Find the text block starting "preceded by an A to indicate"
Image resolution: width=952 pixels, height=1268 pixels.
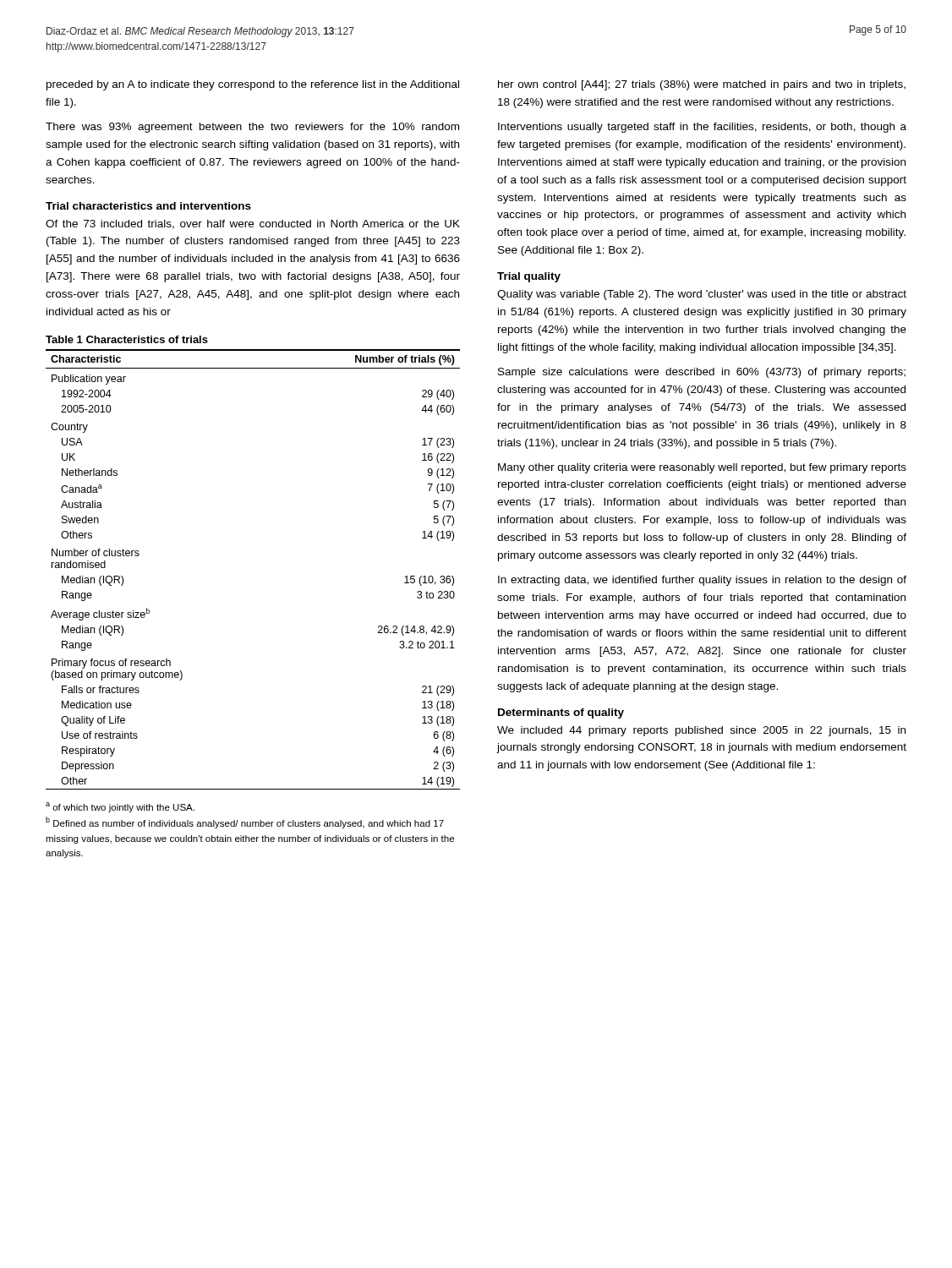click(x=253, y=133)
